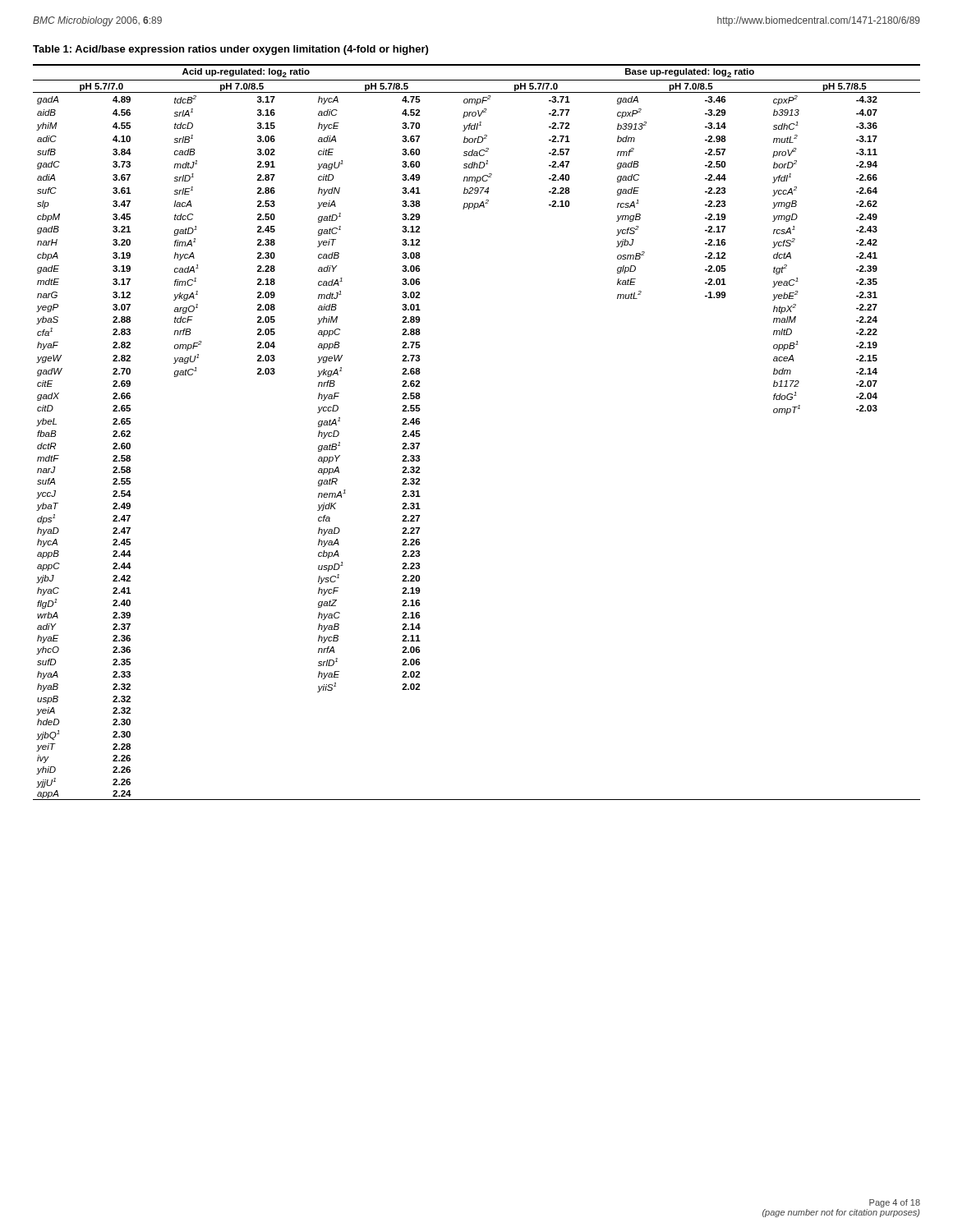Click on the table containing "tgt 2"
Viewport: 953px width, 1232px height.
click(x=476, y=432)
